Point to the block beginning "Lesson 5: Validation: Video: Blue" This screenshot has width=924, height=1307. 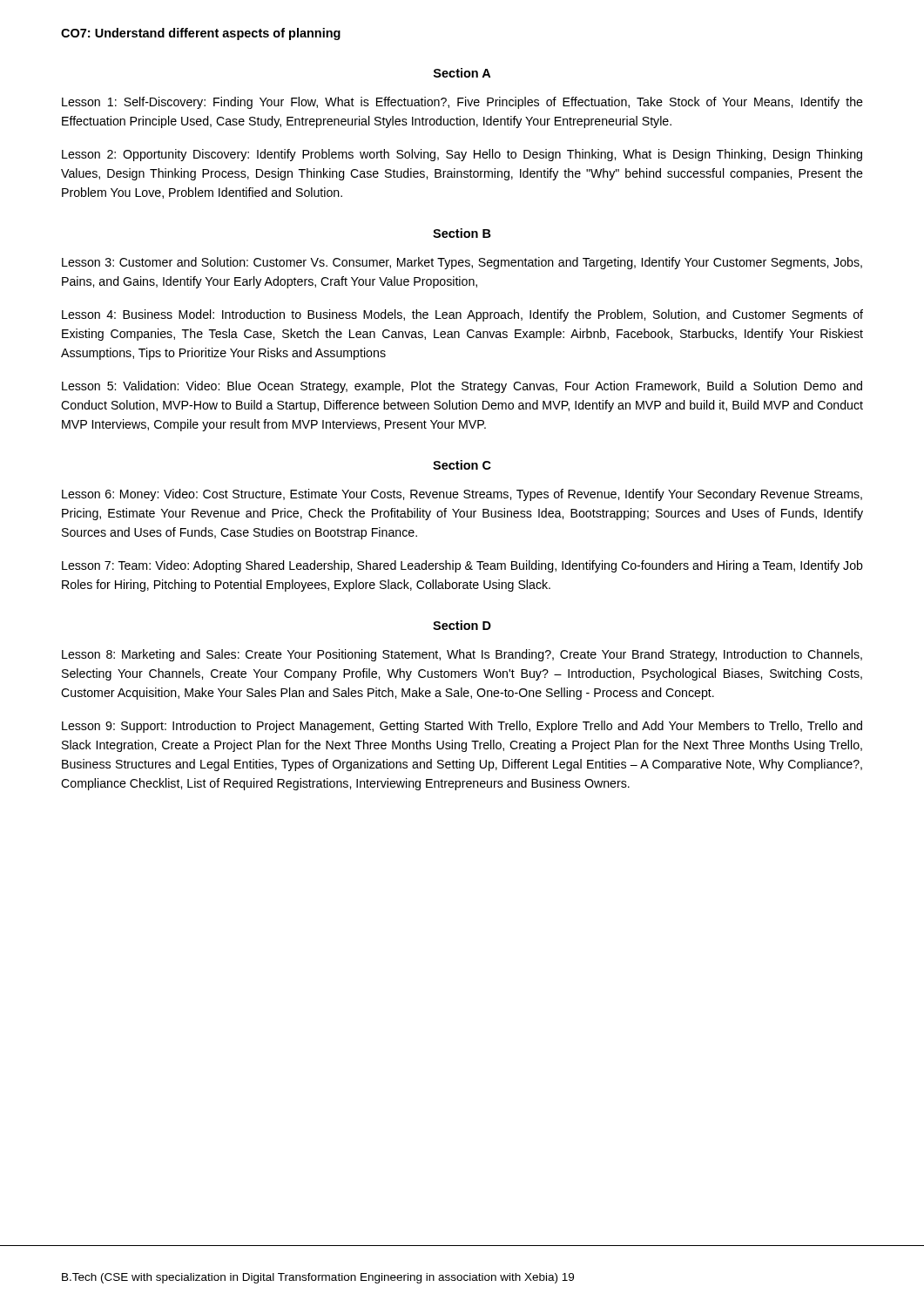[x=462, y=405]
